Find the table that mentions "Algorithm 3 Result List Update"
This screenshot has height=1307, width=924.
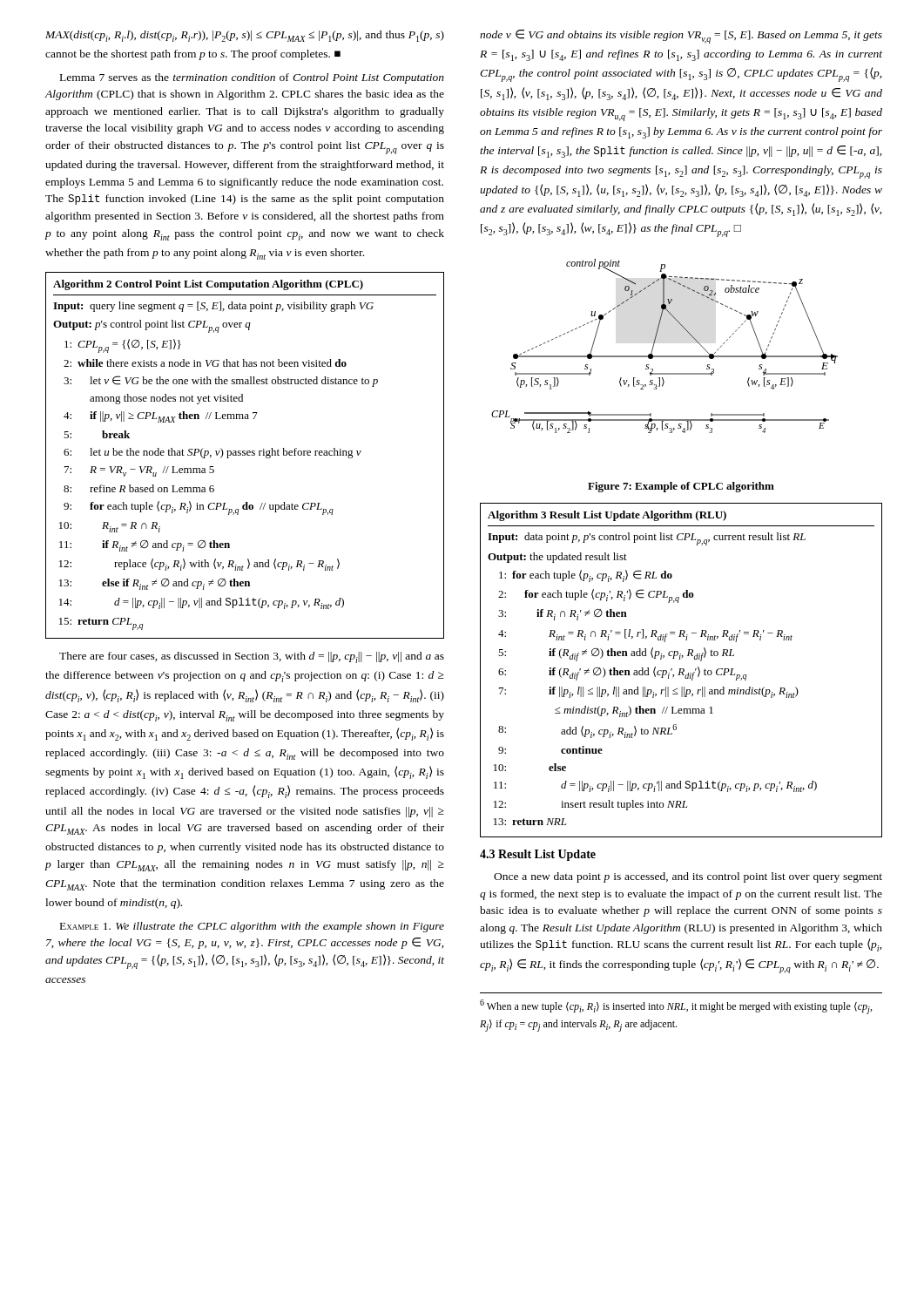coord(681,670)
